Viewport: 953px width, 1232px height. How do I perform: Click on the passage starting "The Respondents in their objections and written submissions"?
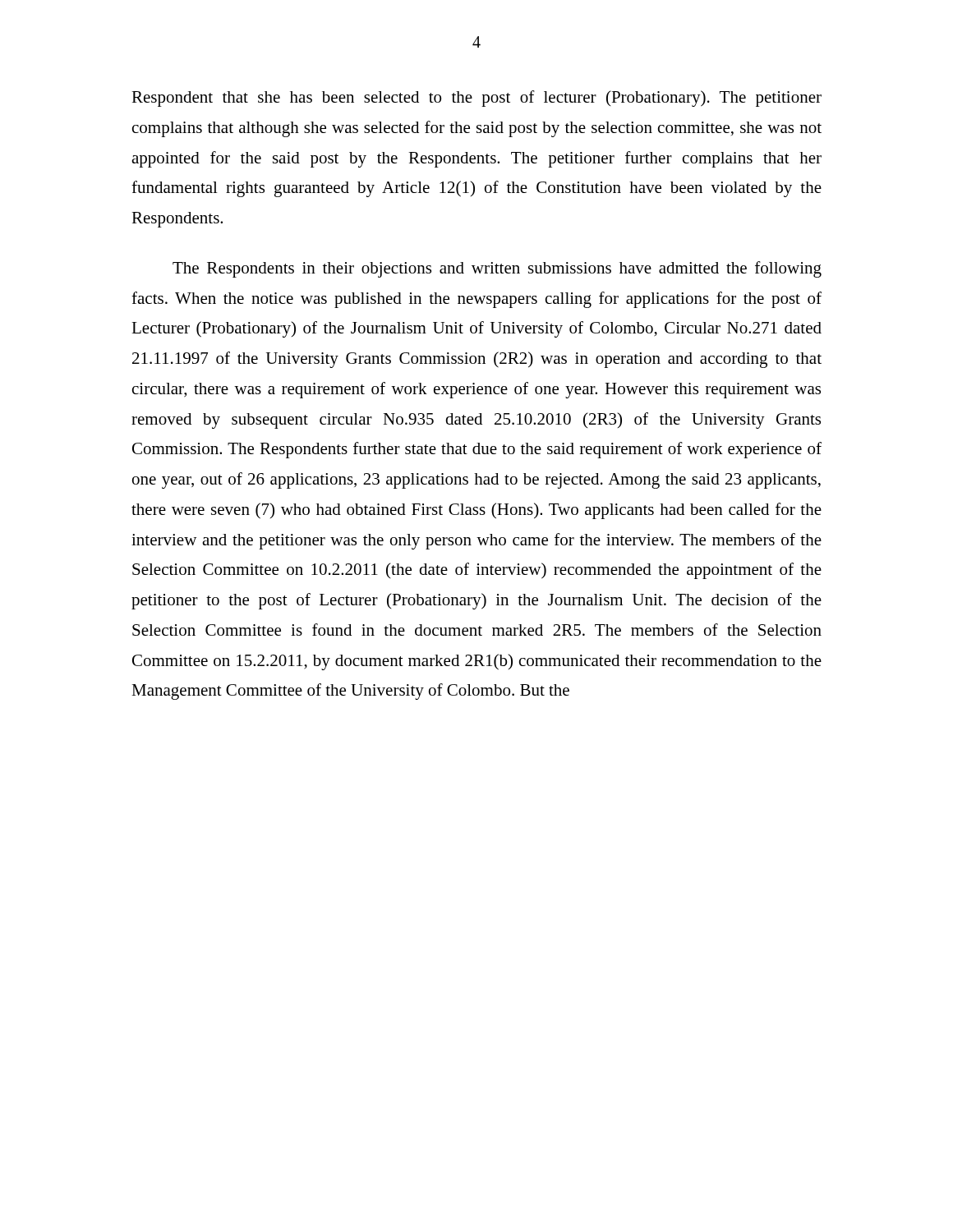(x=476, y=479)
